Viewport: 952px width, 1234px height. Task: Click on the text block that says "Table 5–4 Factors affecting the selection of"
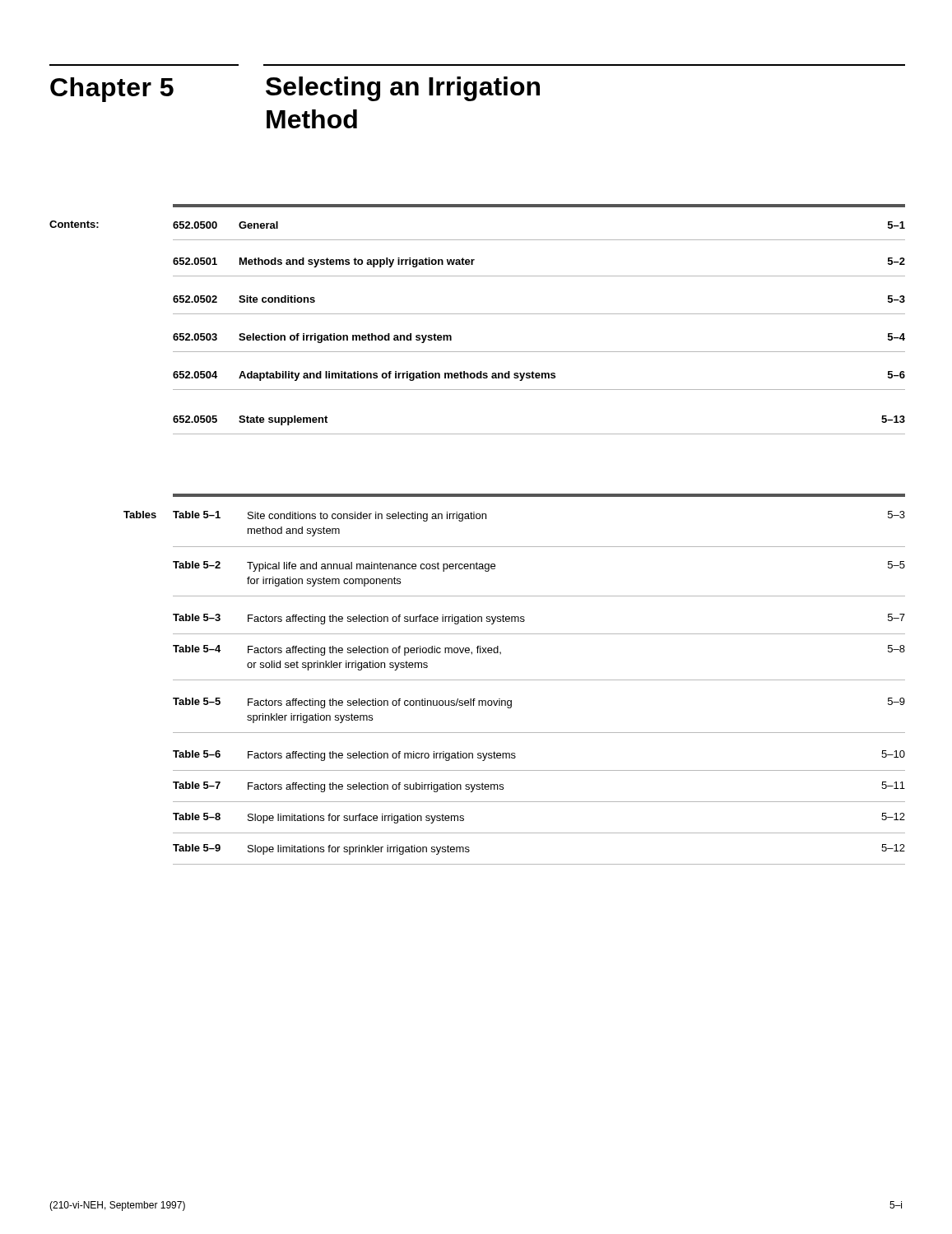(197, 650)
